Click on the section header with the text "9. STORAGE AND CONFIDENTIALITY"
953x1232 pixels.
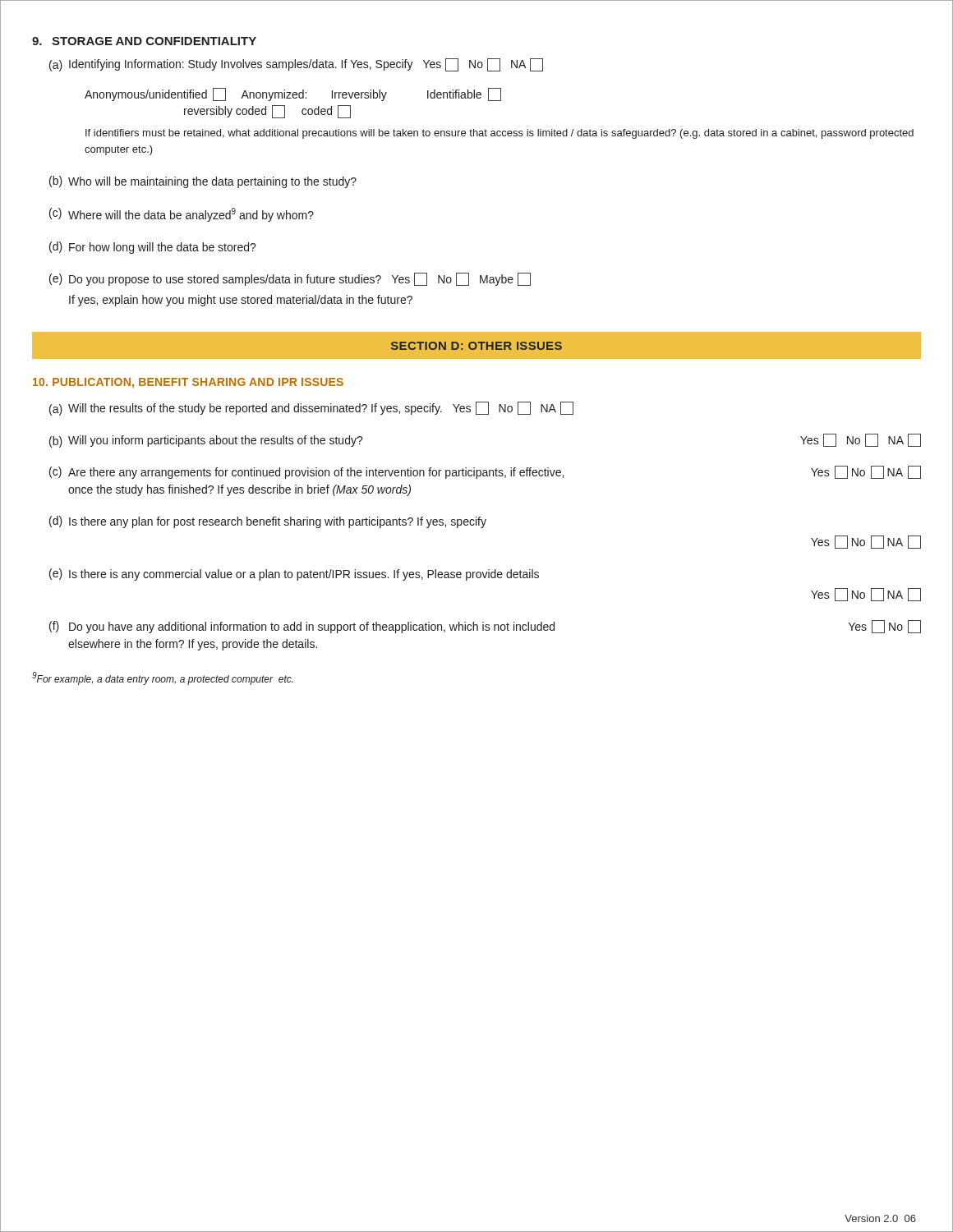click(144, 41)
